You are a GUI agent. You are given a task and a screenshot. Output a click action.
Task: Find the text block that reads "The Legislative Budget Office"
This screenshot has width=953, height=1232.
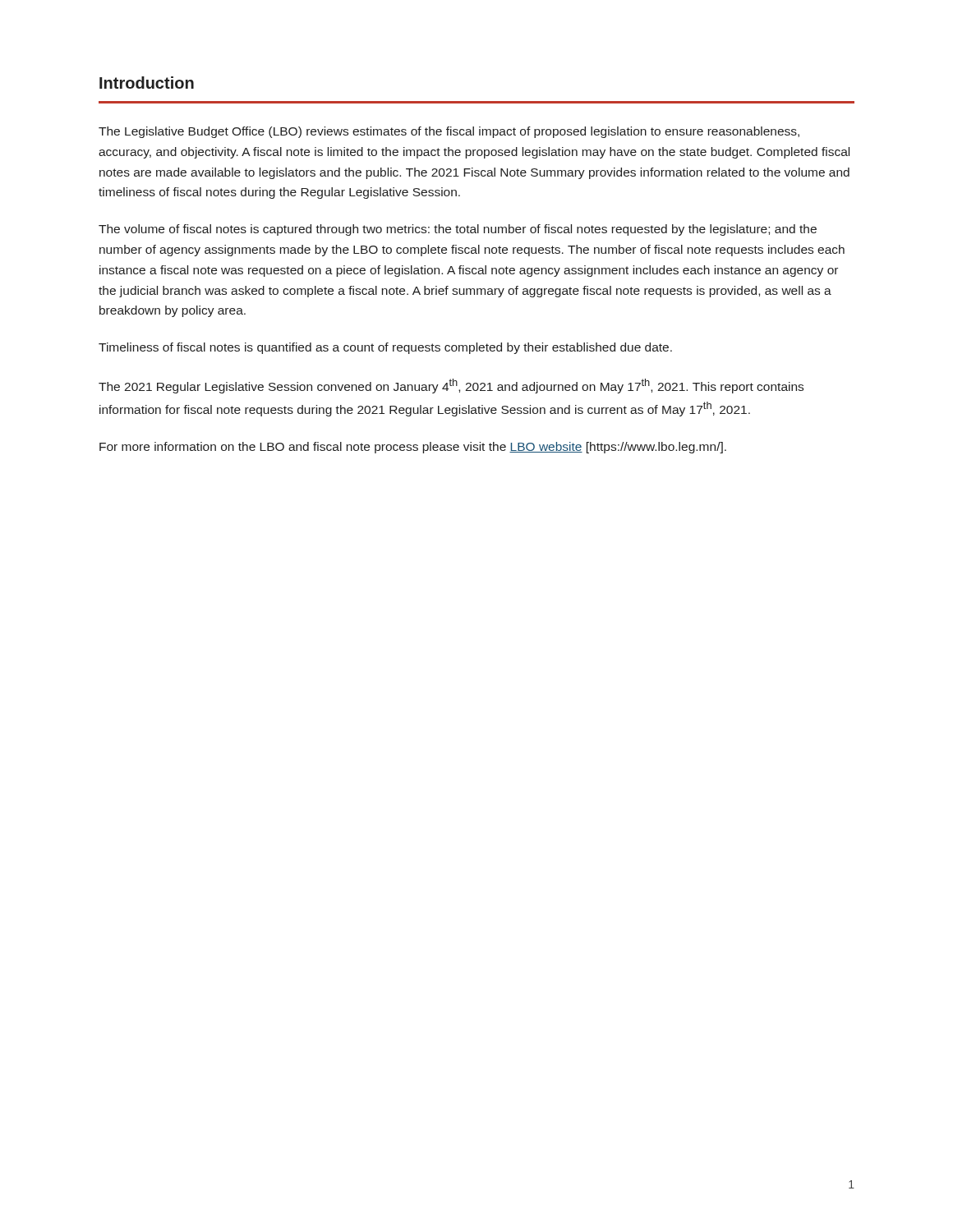[475, 162]
